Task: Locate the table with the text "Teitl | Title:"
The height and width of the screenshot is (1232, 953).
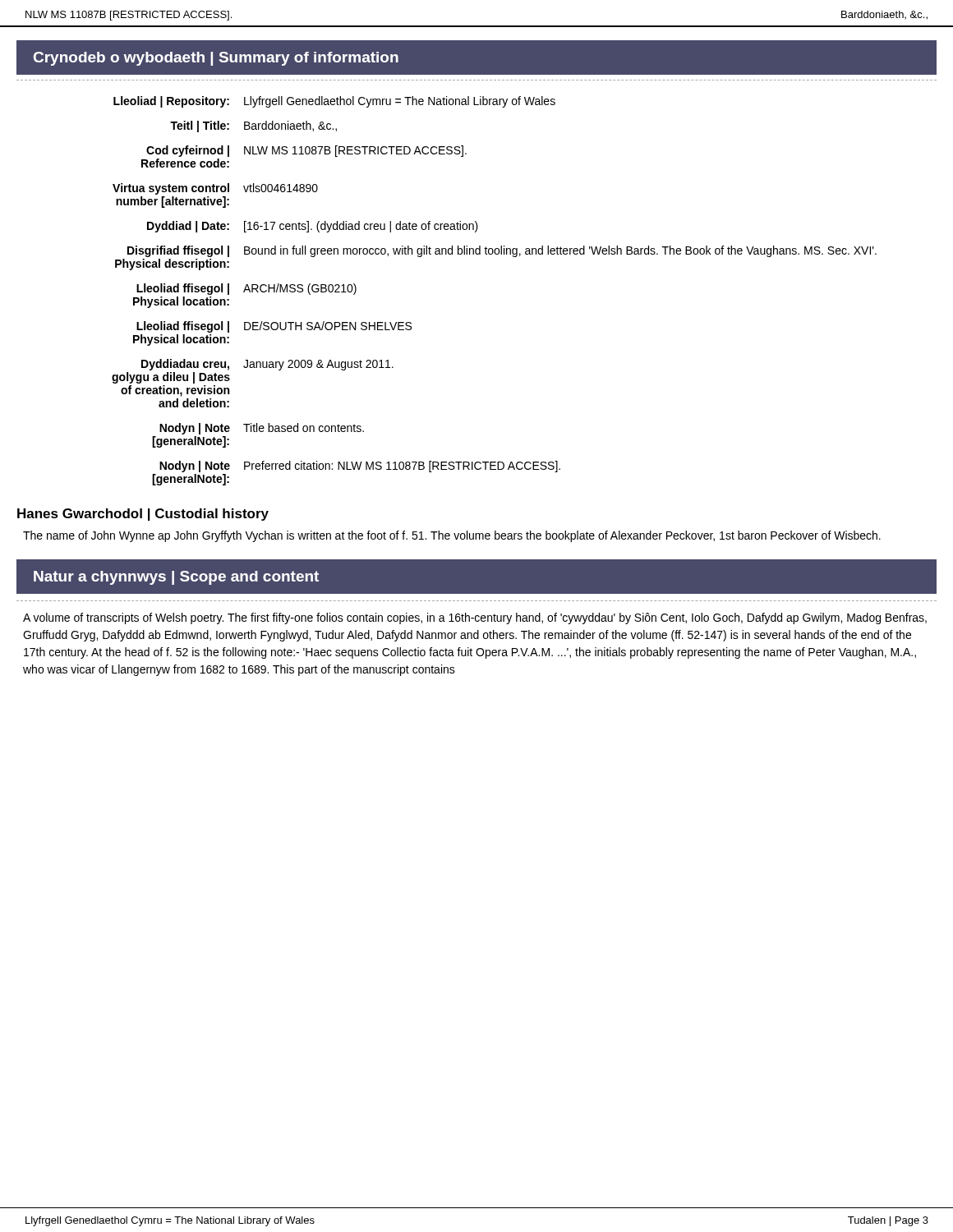Action: point(476,290)
